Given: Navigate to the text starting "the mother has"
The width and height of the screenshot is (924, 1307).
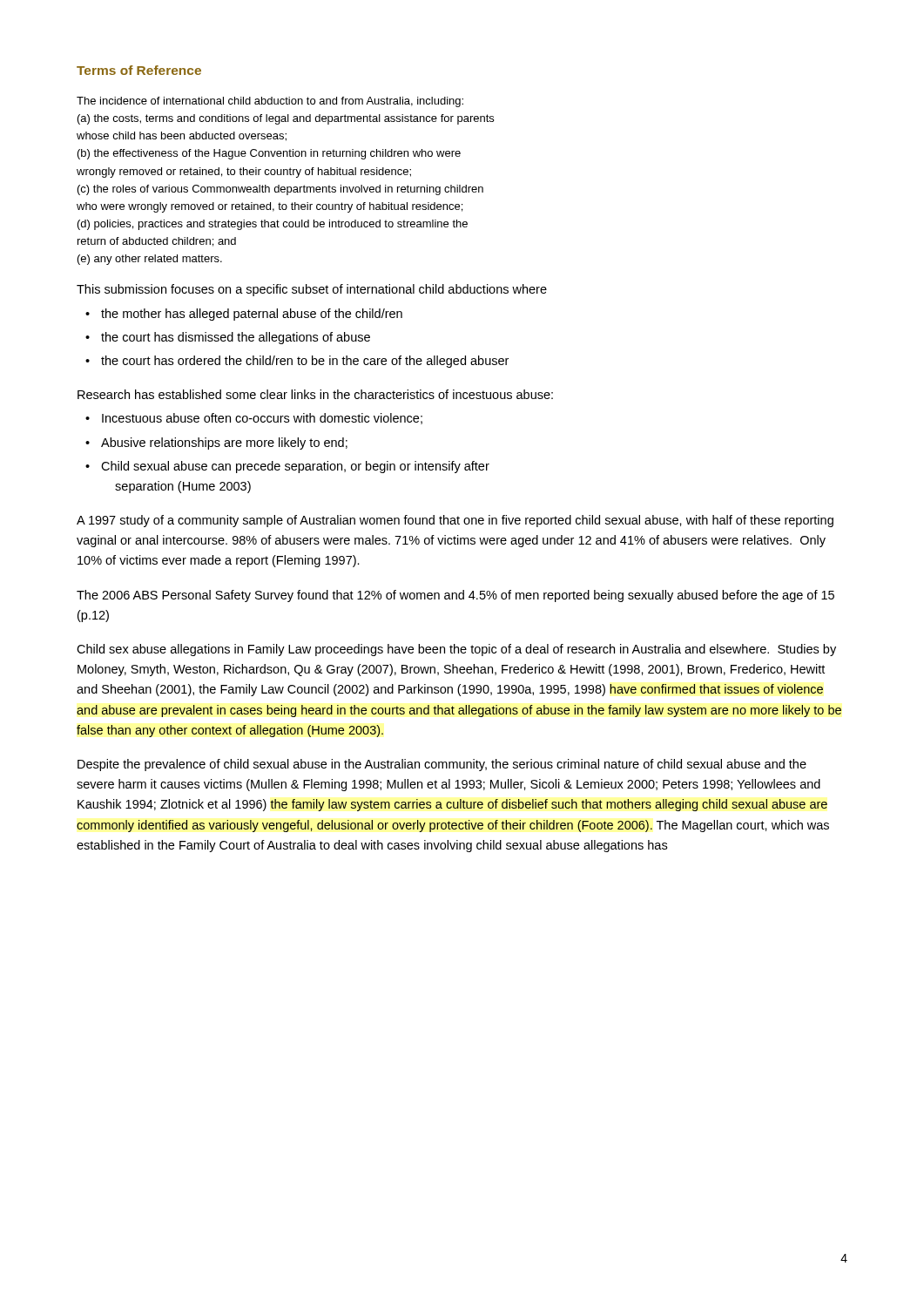Looking at the screenshot, I should point(244,315).
